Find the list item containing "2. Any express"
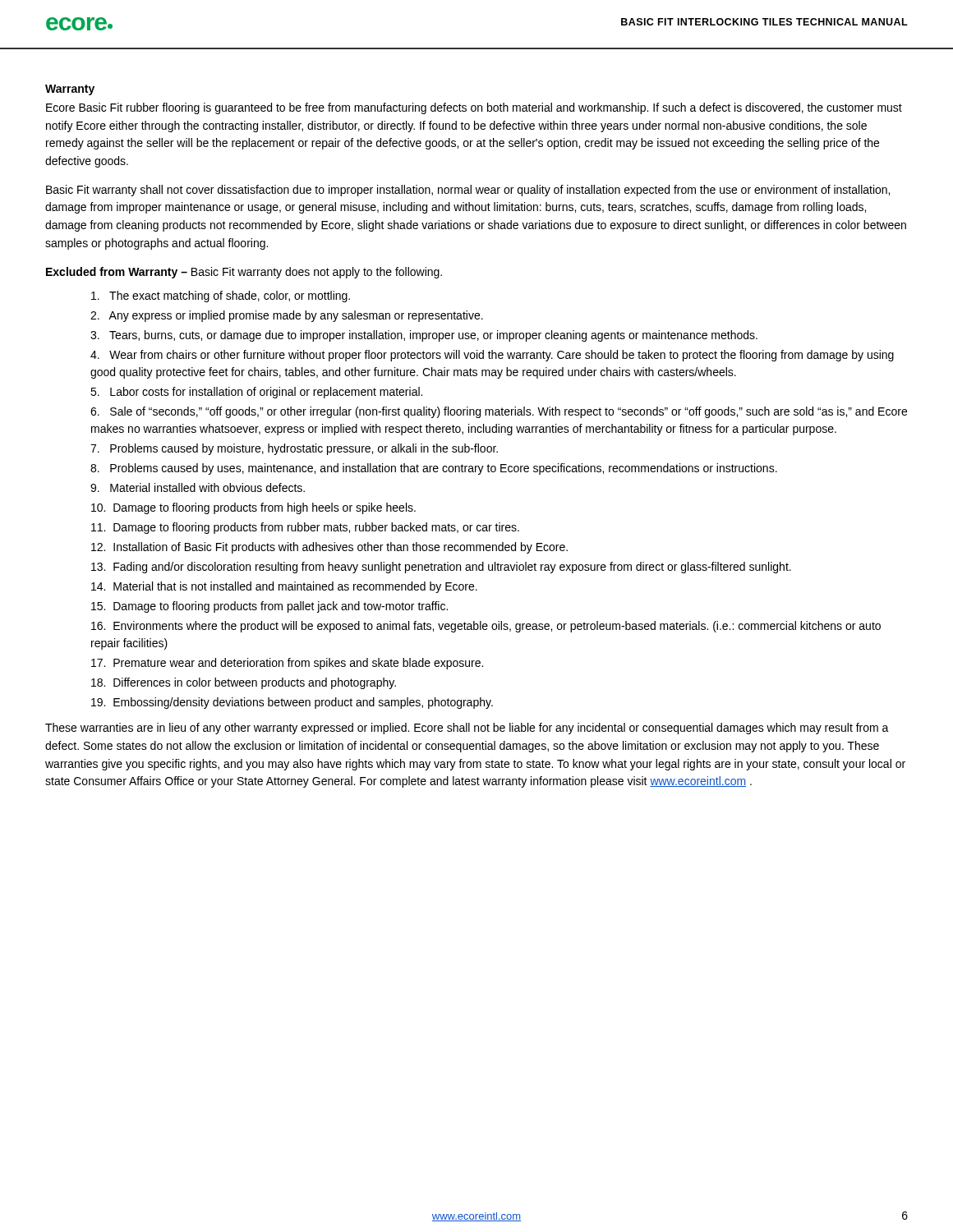 point(287,316)
